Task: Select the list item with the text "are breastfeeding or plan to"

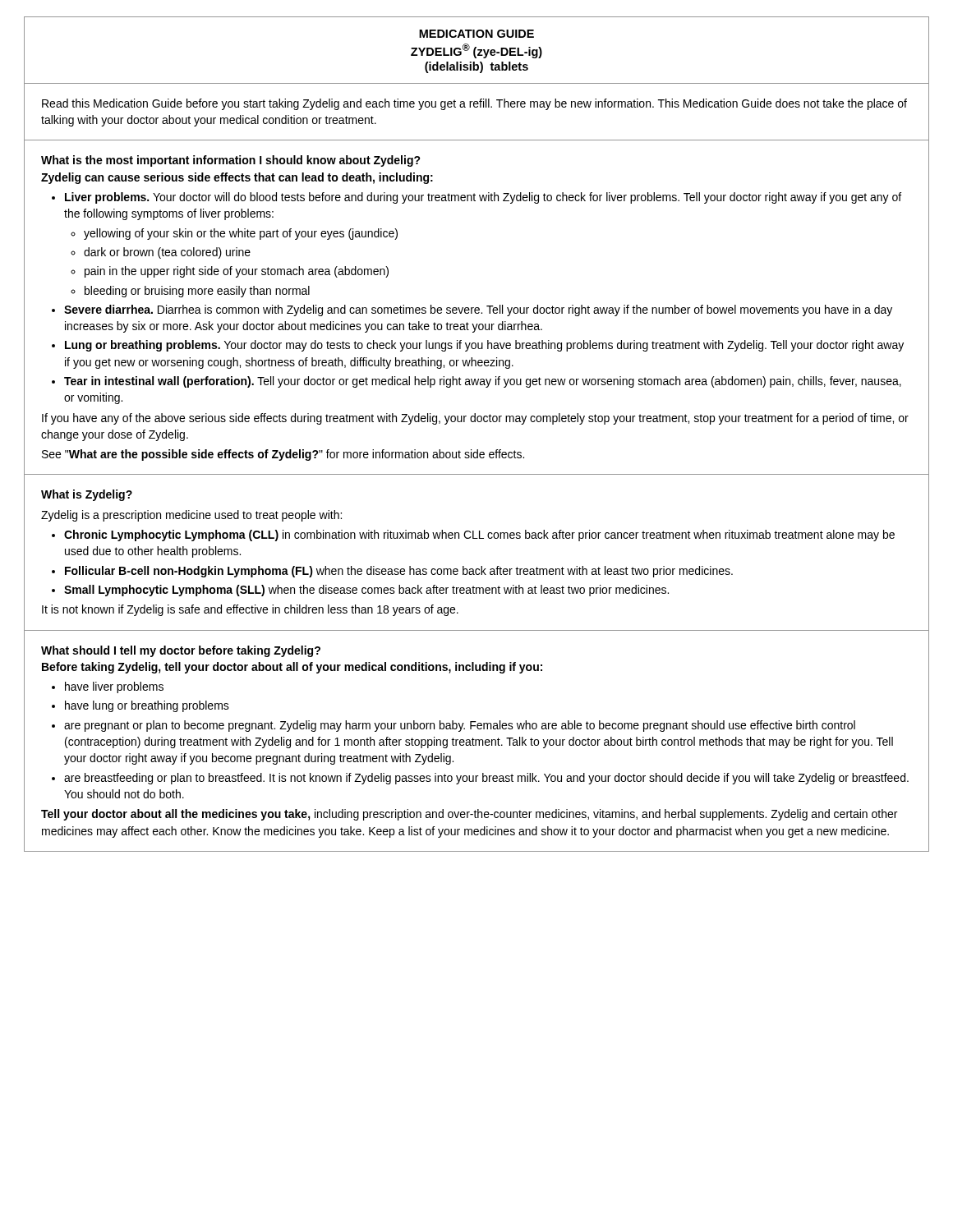Action: point(487,786)
